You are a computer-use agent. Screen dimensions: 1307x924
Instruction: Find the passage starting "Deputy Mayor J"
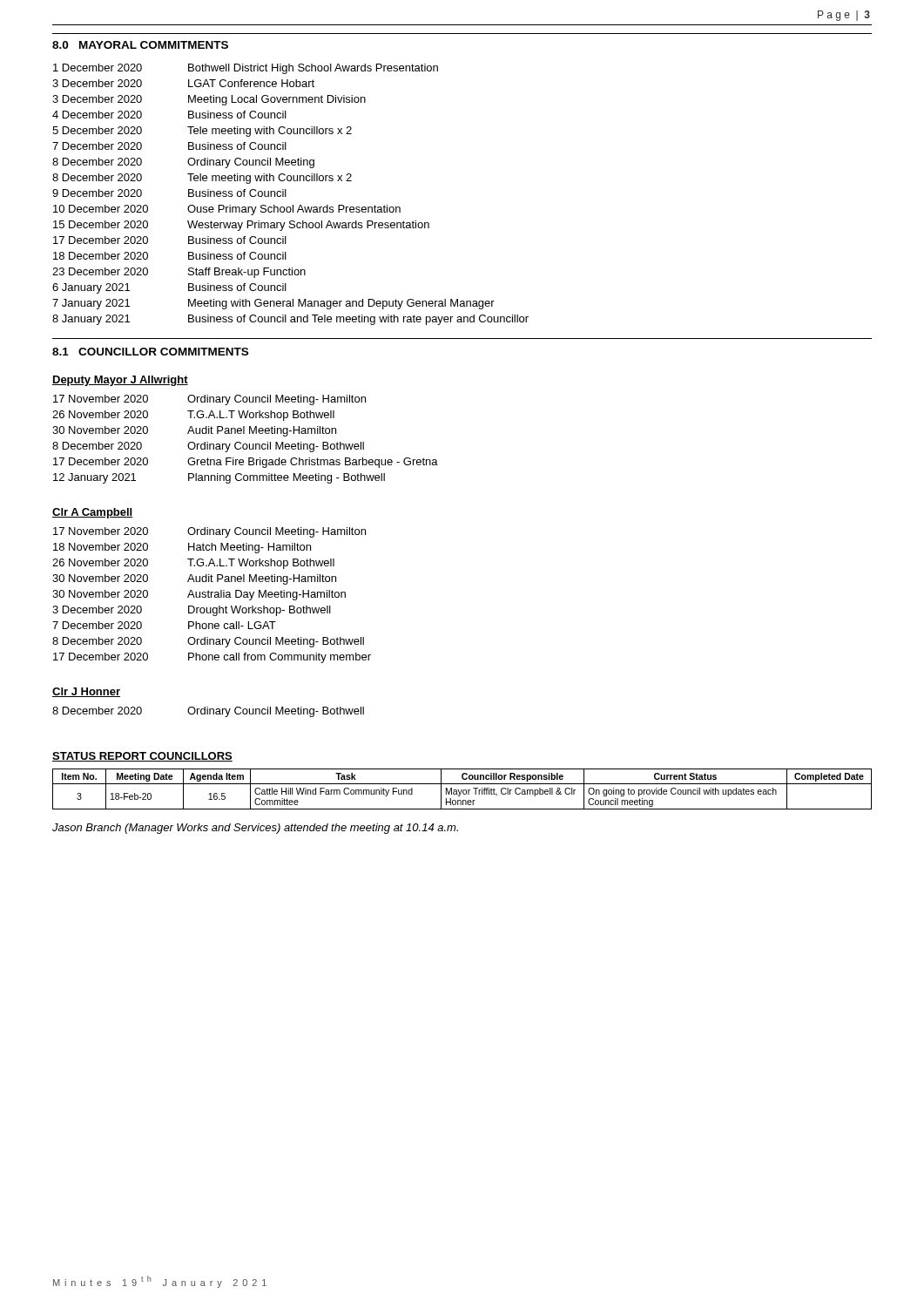point(120,379)
